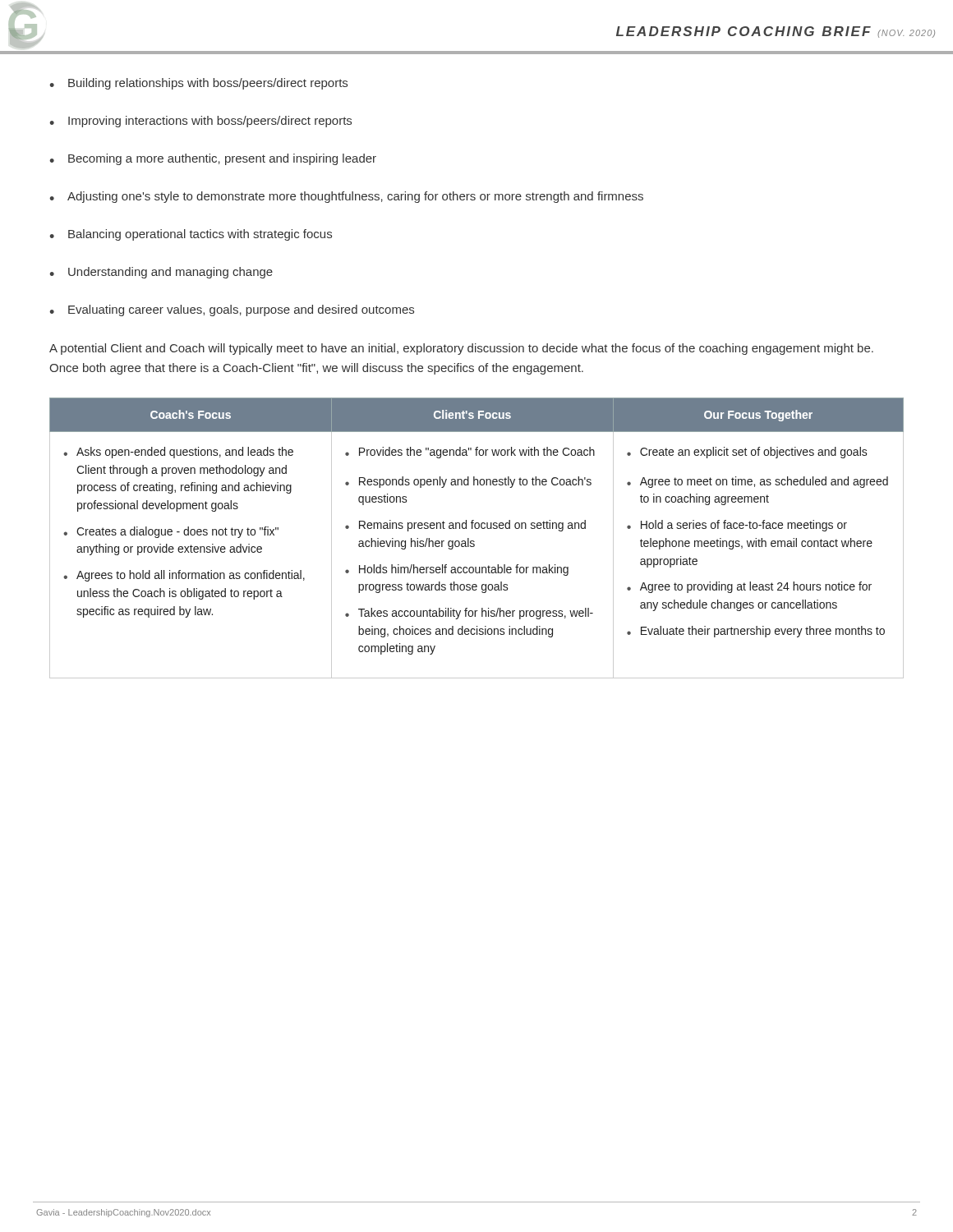Point to the block beginning "• Becoming a more authentic, present and inspiring"
The width and height of the screenshot is (953, 1232).
coord(213,161)
